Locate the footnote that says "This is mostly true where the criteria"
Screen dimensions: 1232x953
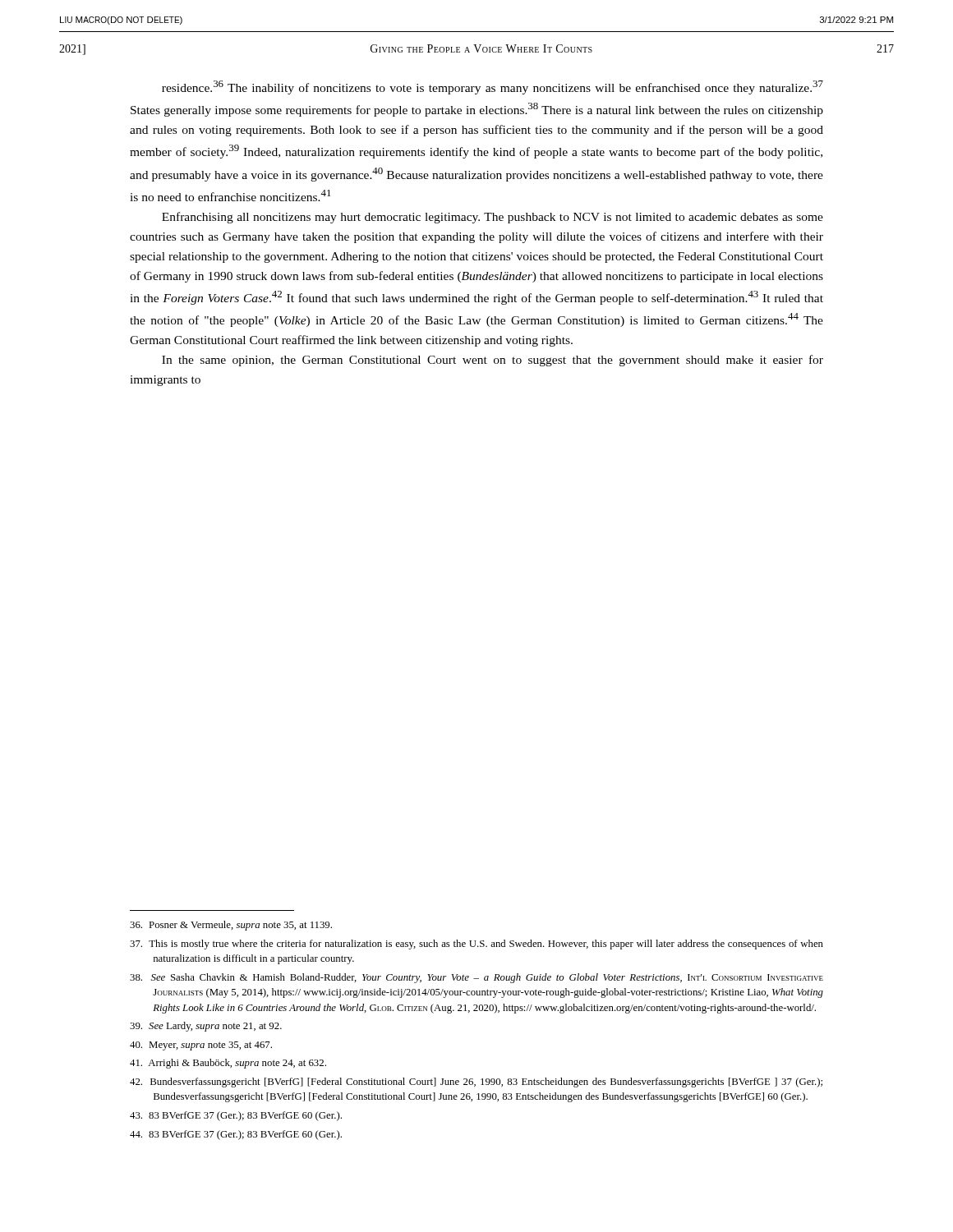(x=476, y=951)
